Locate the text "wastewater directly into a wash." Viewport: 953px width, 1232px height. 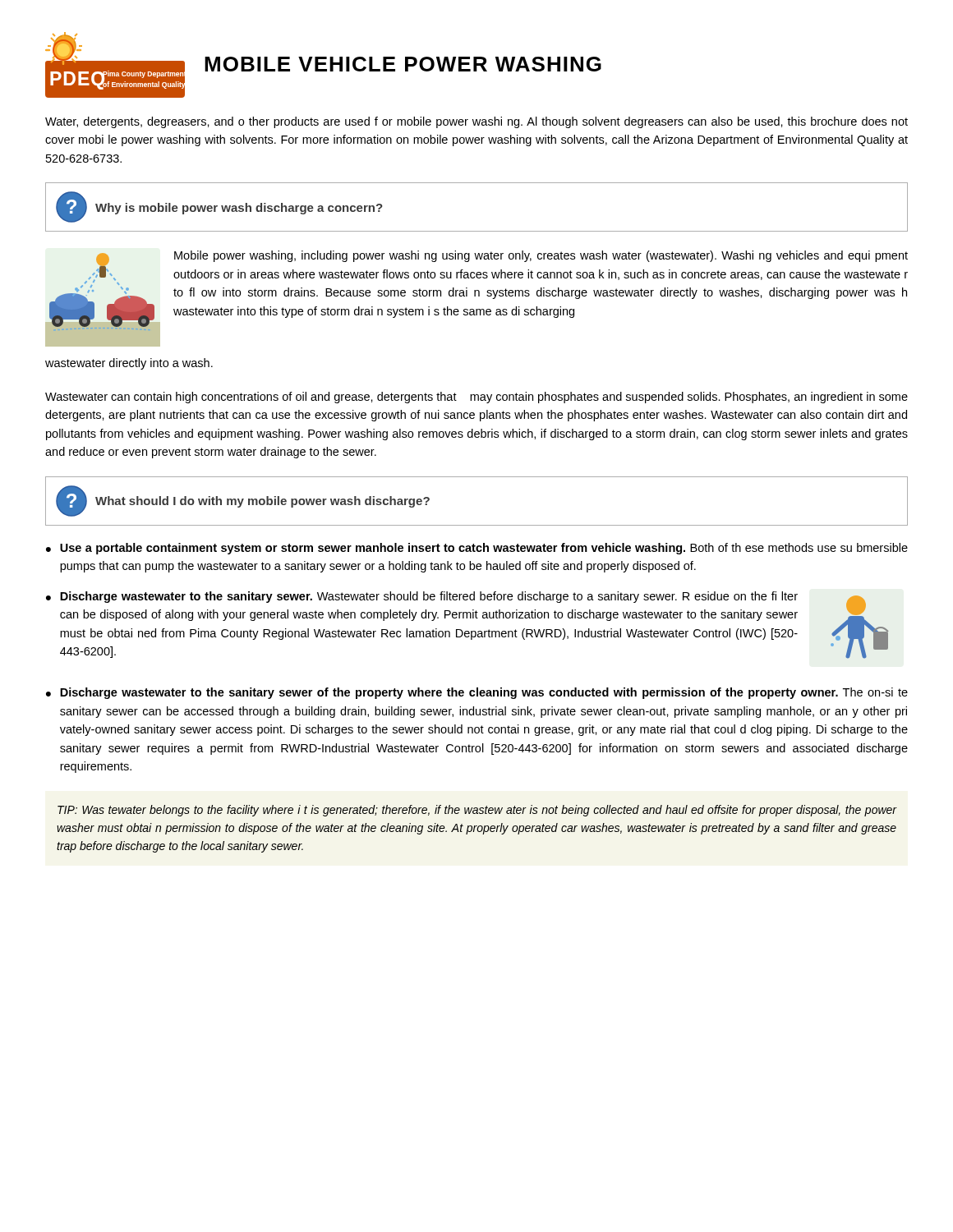(x=129, y=363)
